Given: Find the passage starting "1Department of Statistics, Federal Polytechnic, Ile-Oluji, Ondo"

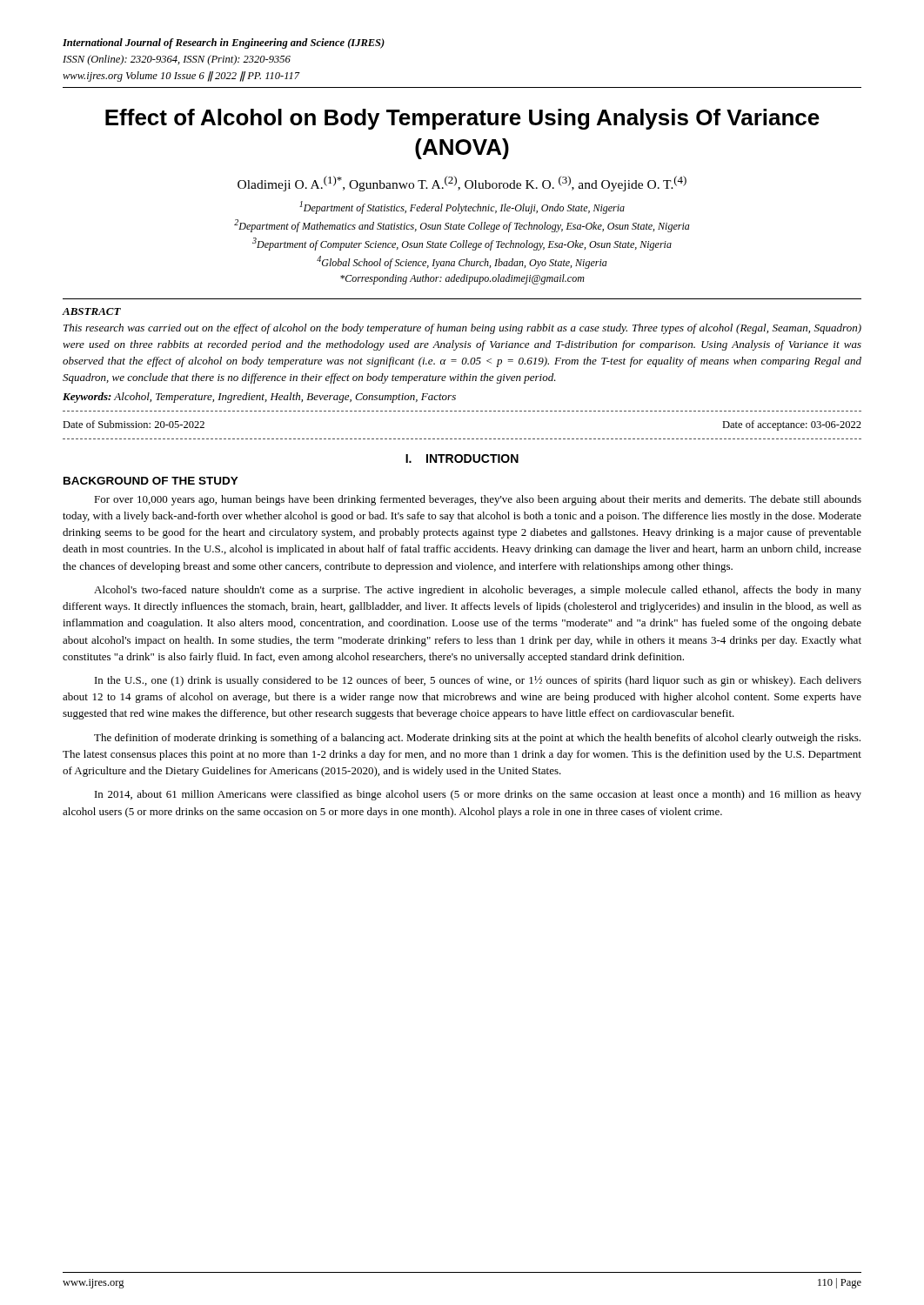Looking at the screenshot, I should 462,242.
